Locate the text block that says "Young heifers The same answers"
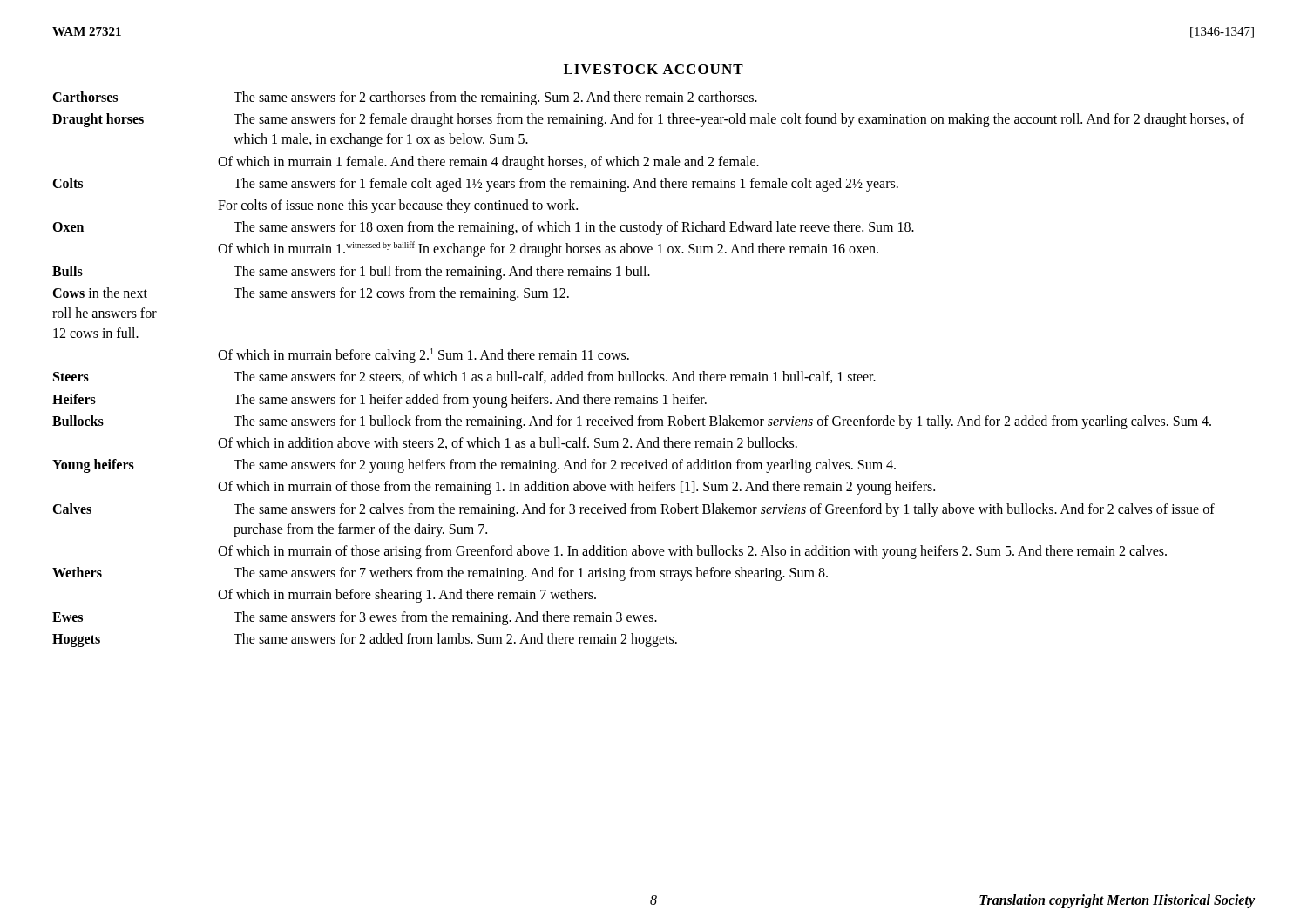Screen dimensions: 924x1307 point(654,465)
